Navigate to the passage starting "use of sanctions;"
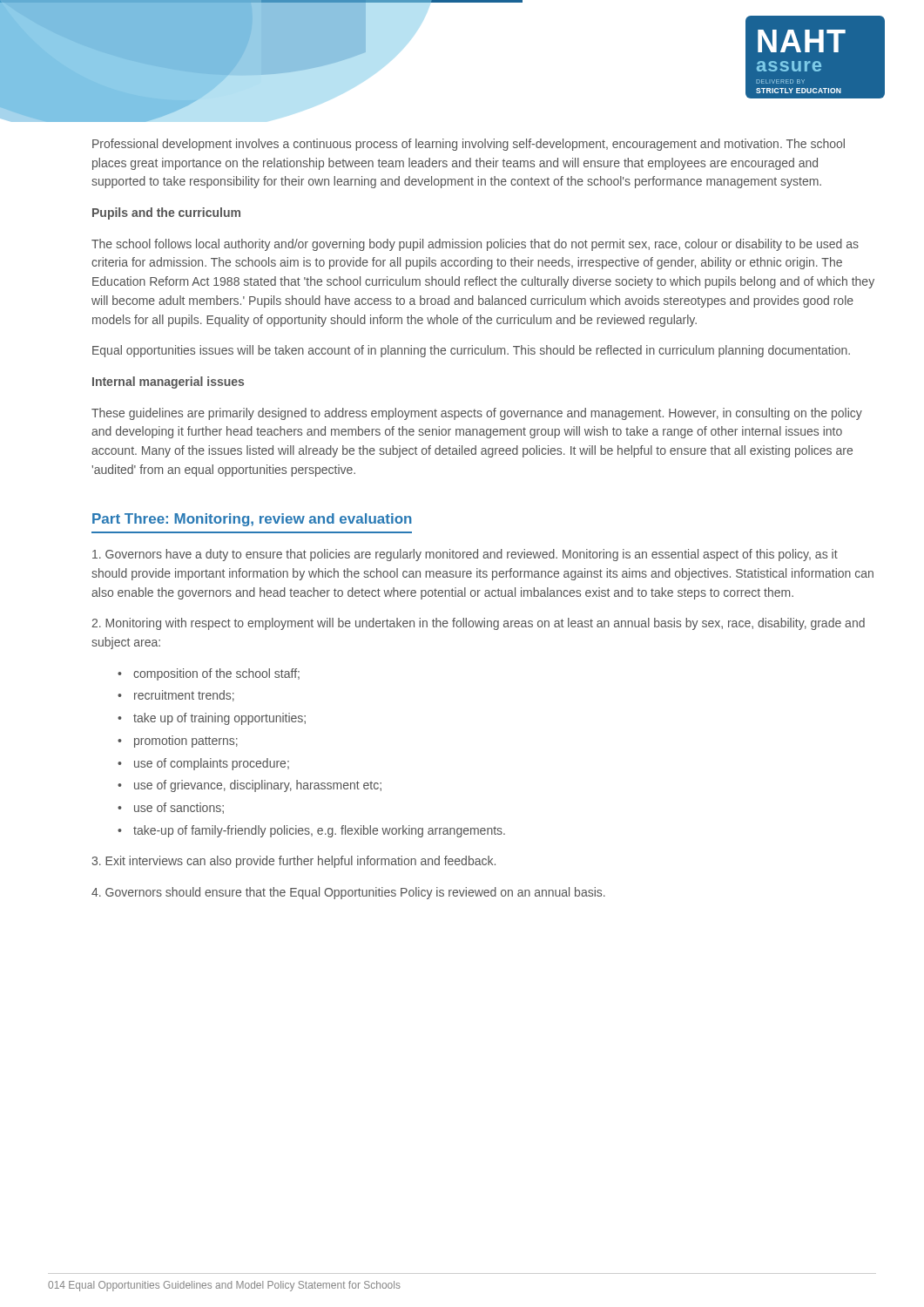 tap(179, 808)
